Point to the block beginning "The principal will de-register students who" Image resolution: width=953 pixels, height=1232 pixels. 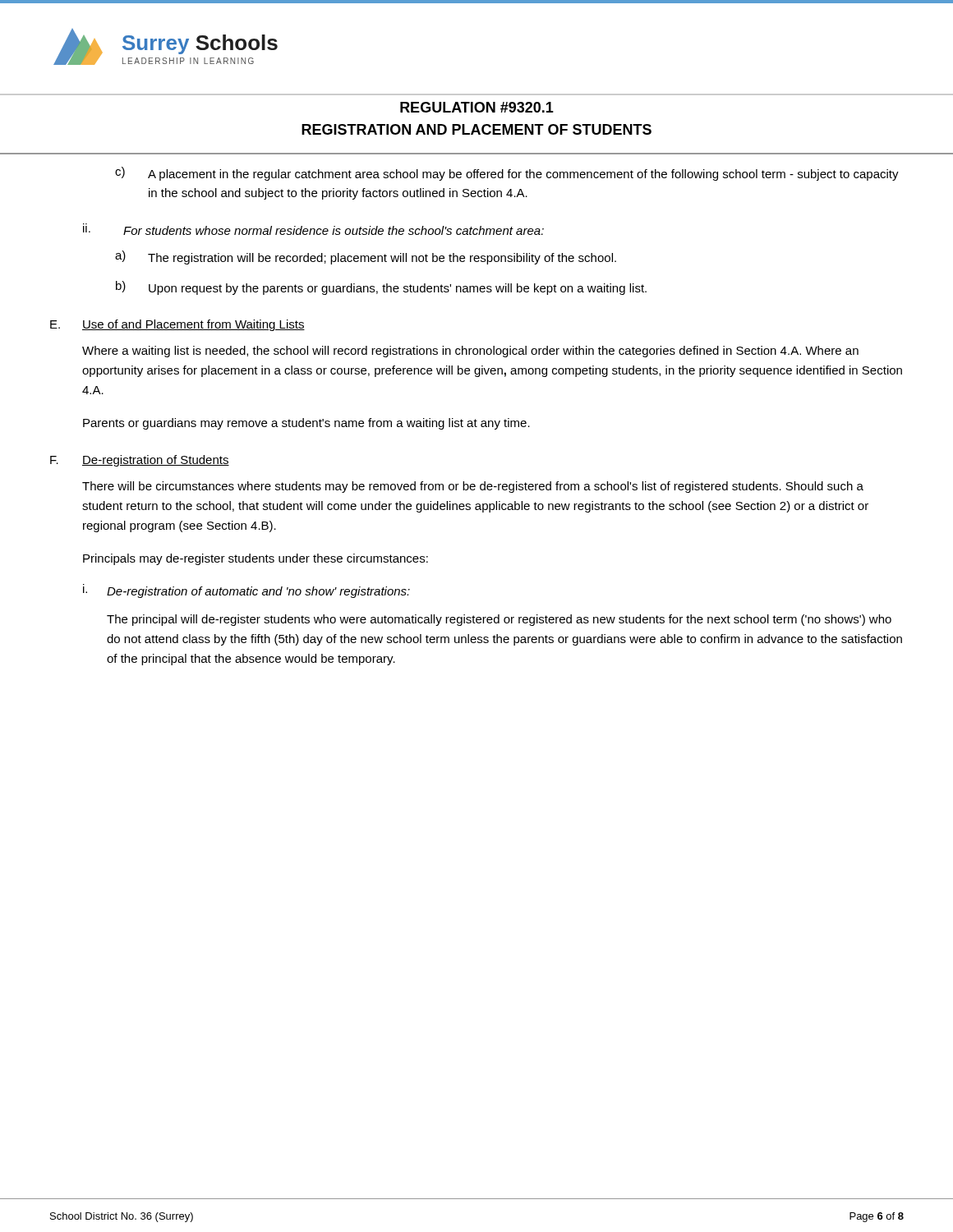505,638
